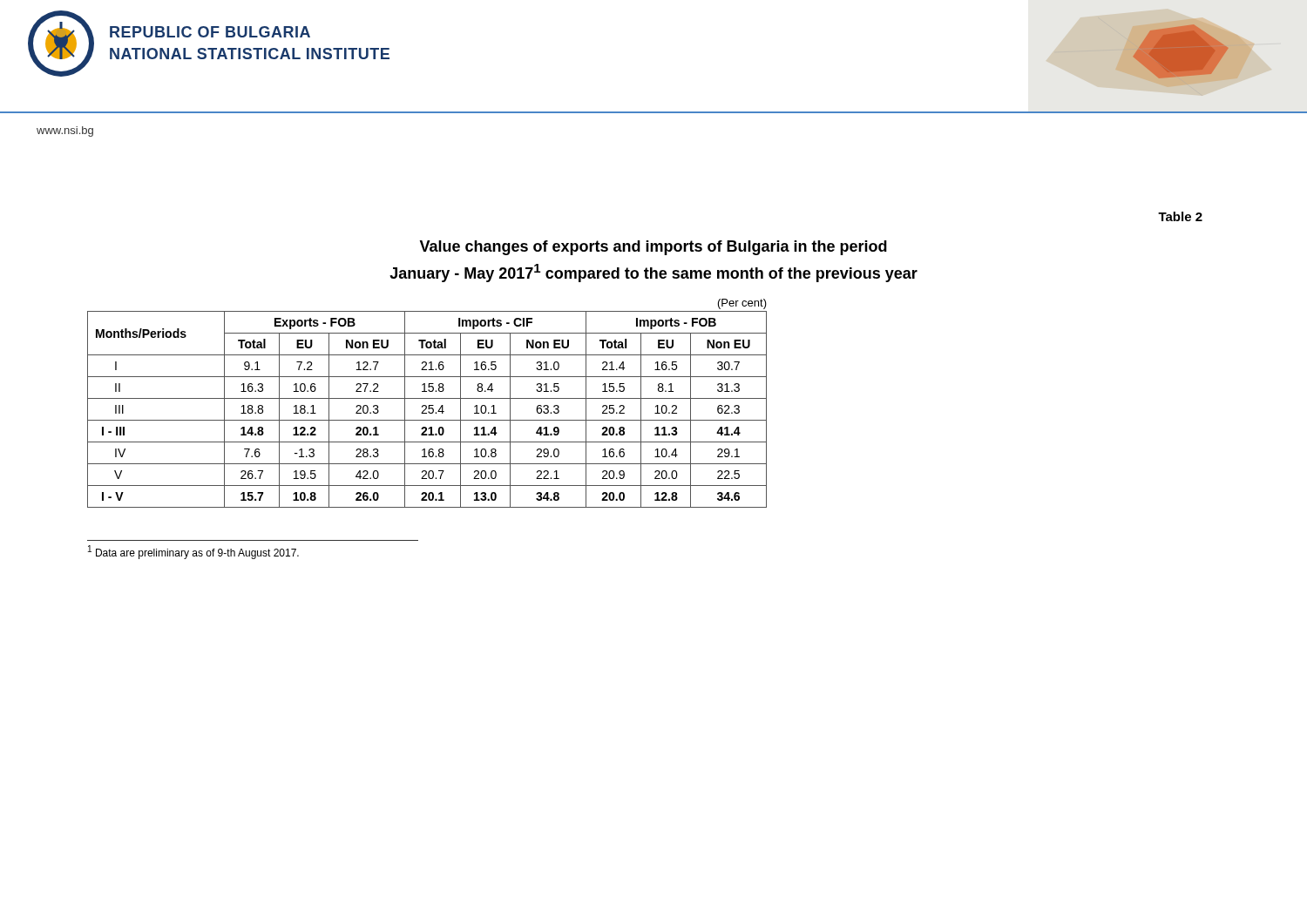Locate the text "Table 2"

coord(1180,216)
